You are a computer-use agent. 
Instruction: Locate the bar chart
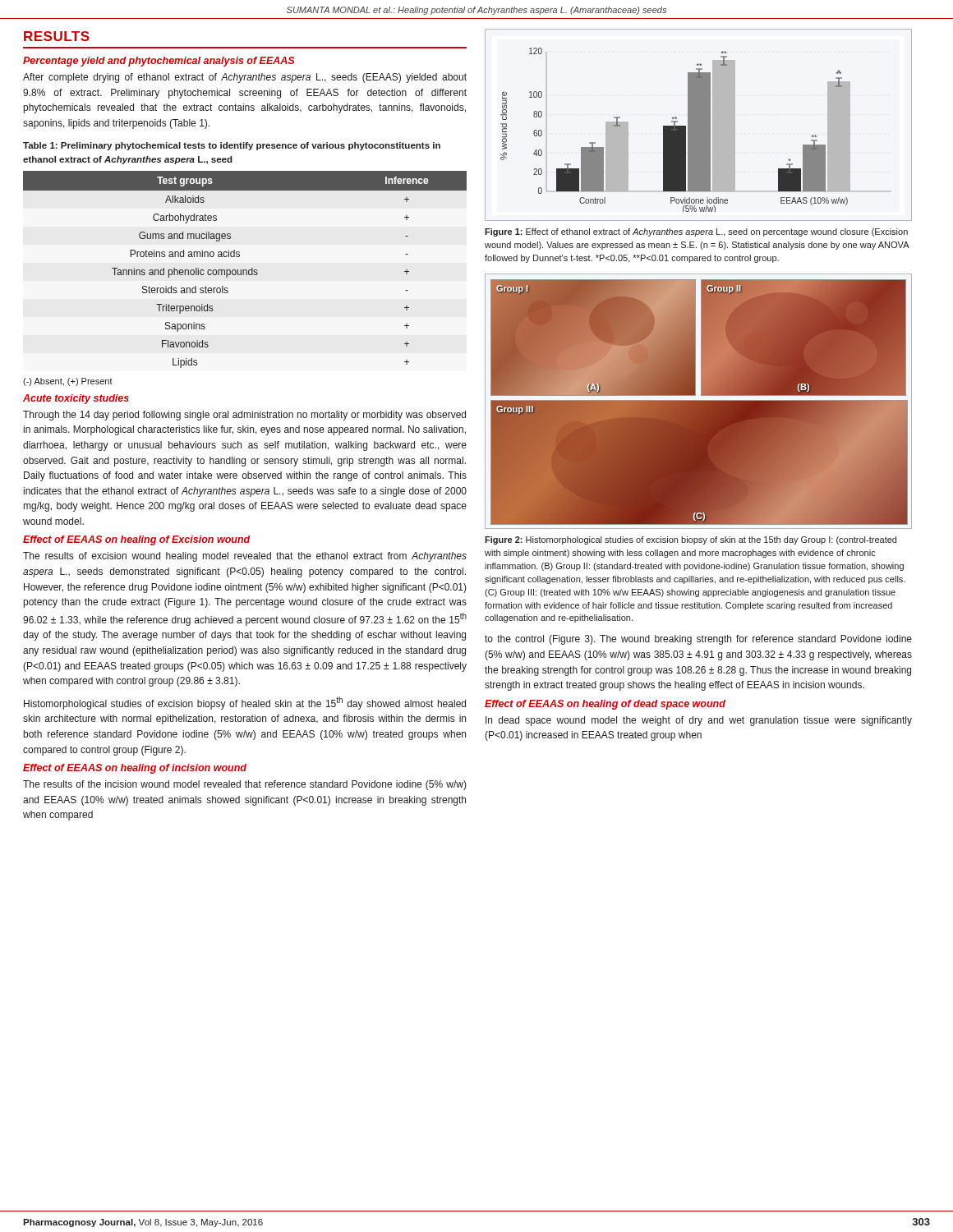click(x=698, y=125)
